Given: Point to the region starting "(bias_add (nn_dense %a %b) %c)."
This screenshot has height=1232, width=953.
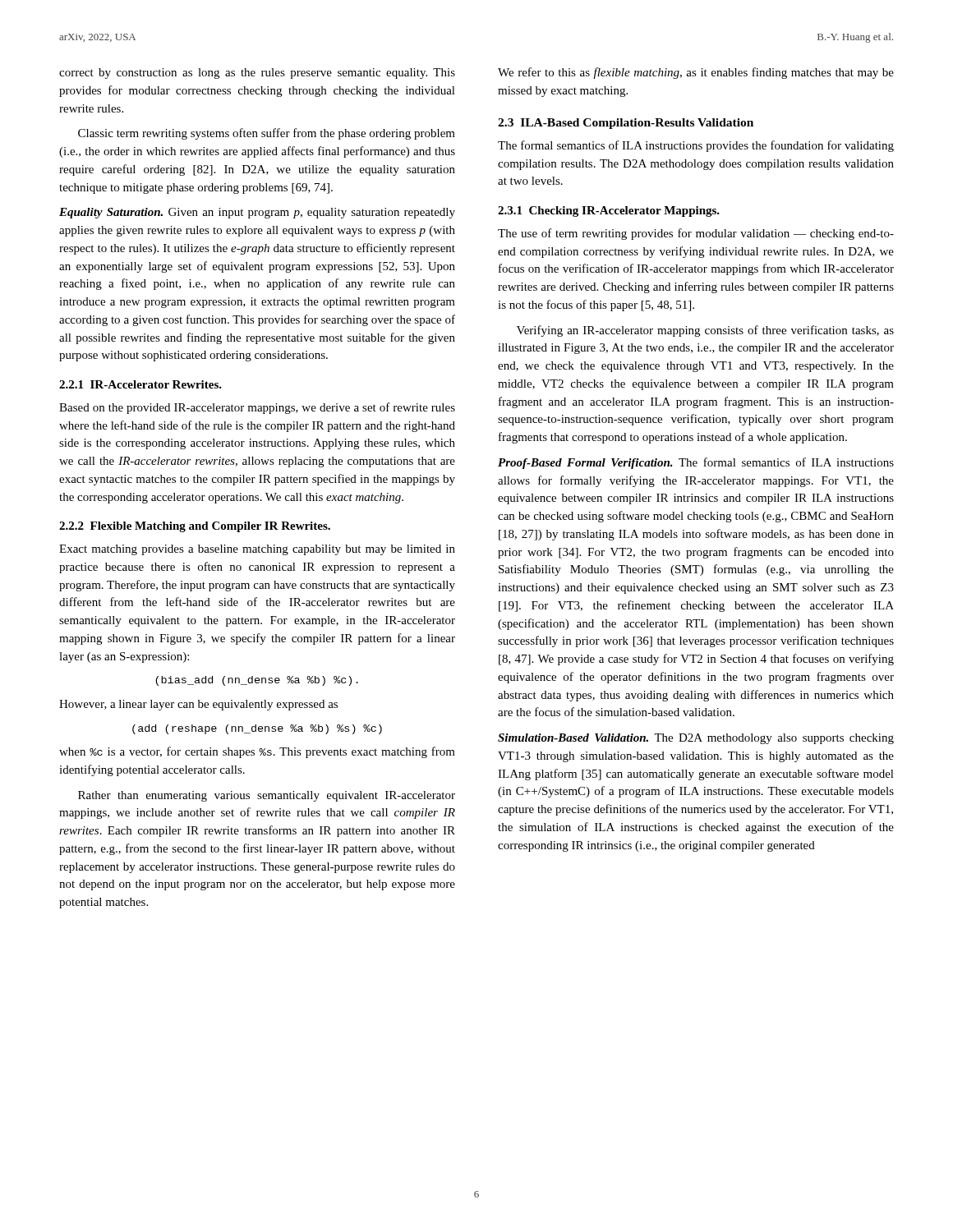Looking at the screenshot, I should [257, 681].
